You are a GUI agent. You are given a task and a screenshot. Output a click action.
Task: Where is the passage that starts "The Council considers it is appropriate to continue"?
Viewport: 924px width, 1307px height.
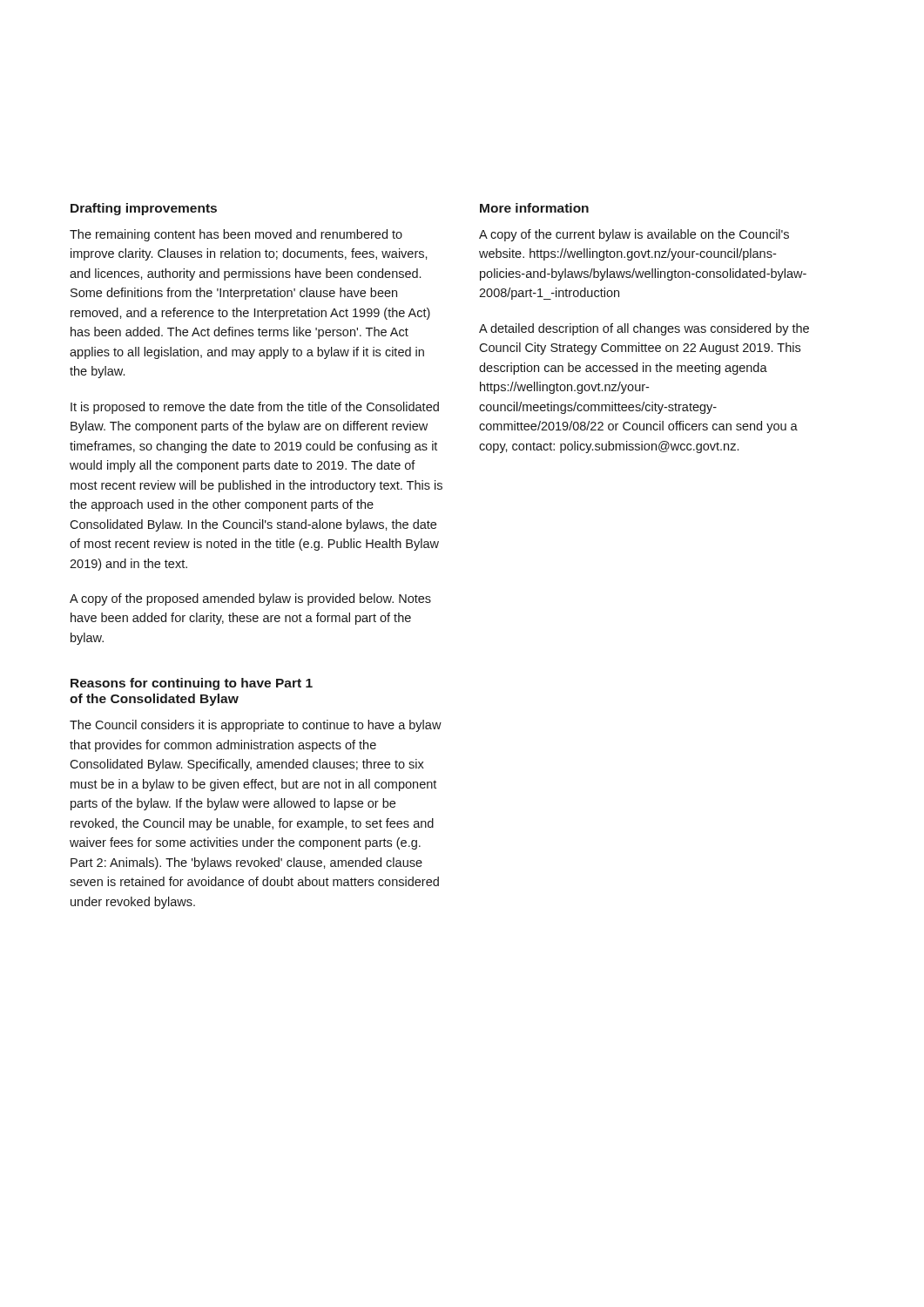255,813
